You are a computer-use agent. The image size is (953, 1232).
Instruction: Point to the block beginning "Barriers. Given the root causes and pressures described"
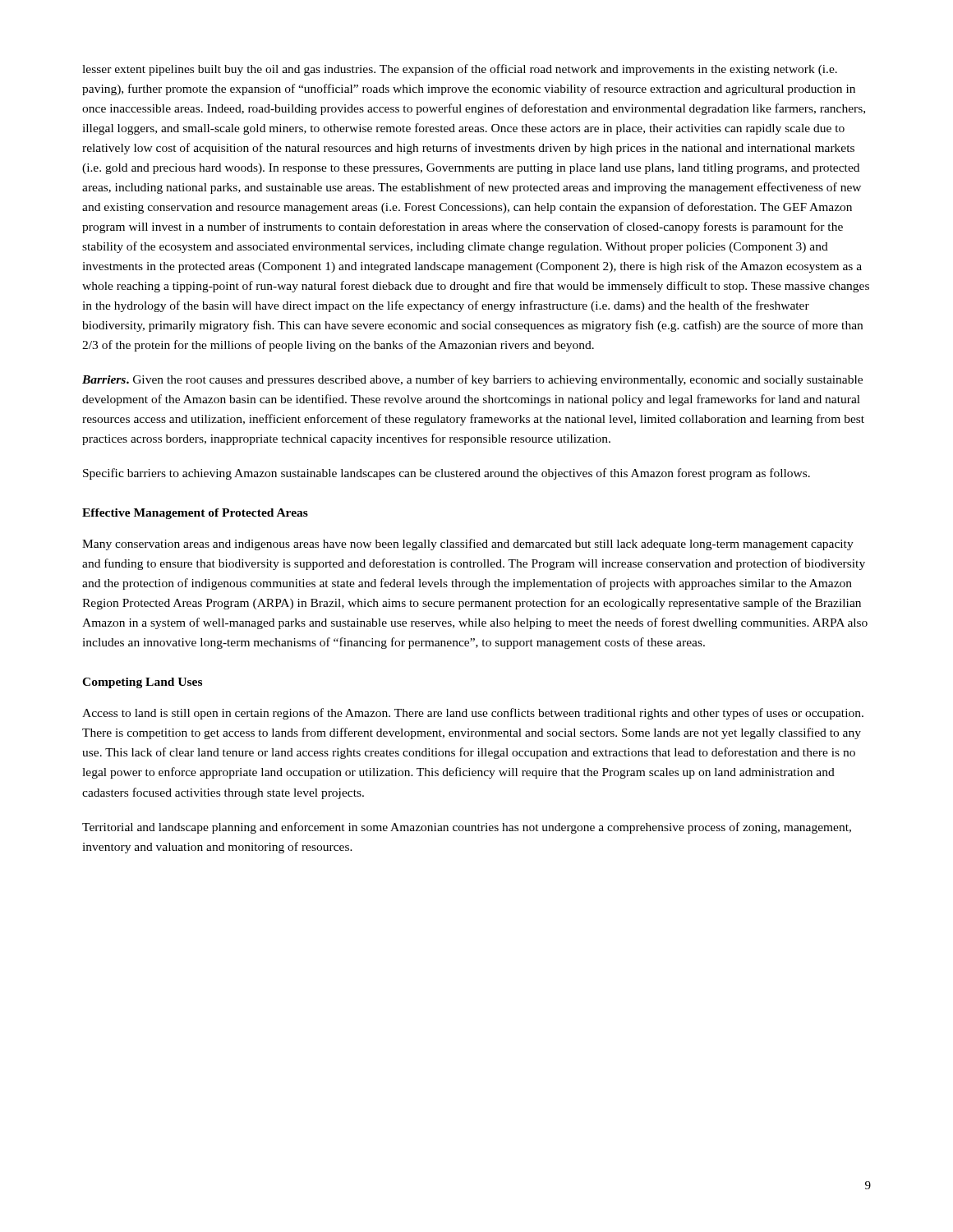473,409
